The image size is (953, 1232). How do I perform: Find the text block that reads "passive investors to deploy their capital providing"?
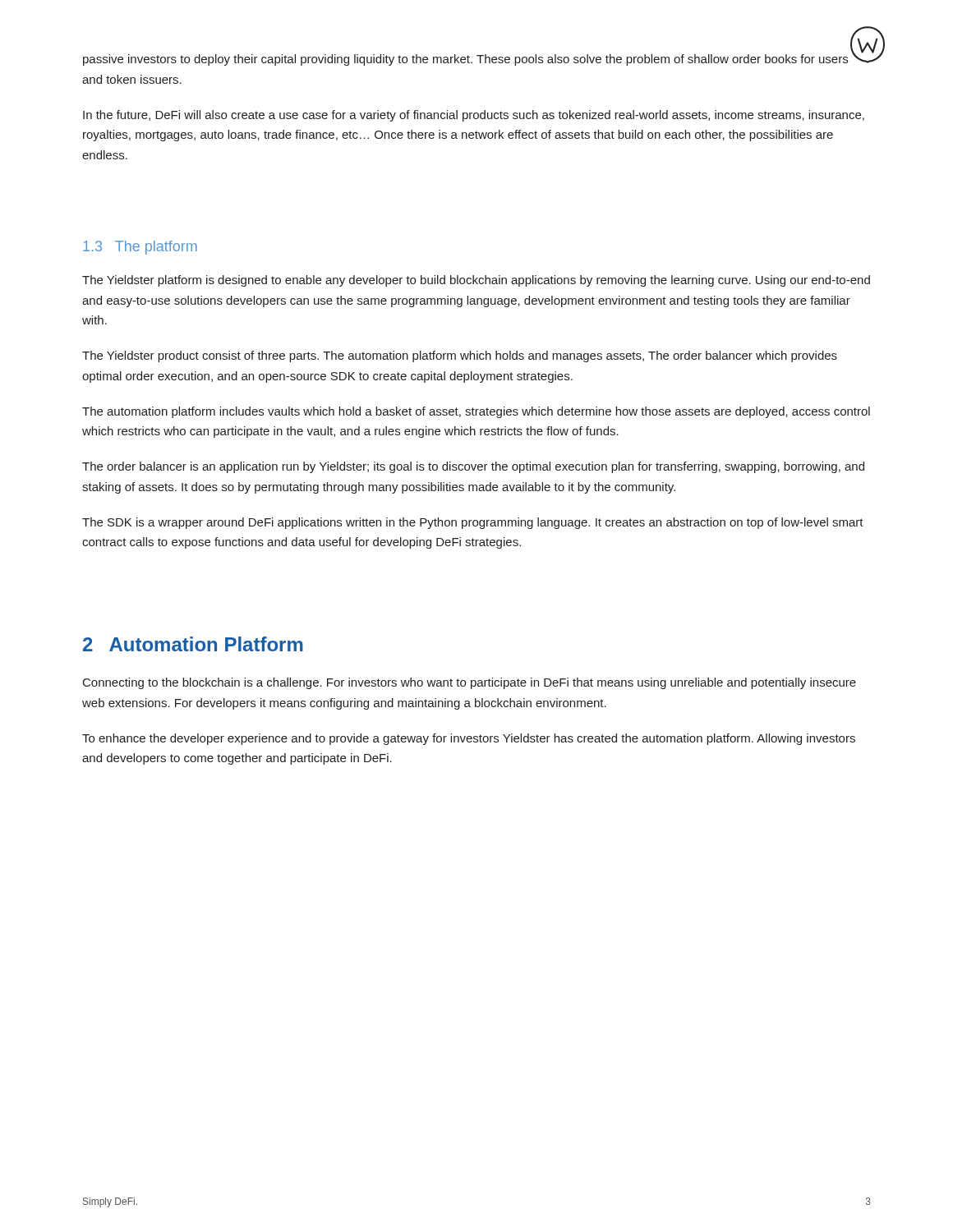(x=465, y=69)
